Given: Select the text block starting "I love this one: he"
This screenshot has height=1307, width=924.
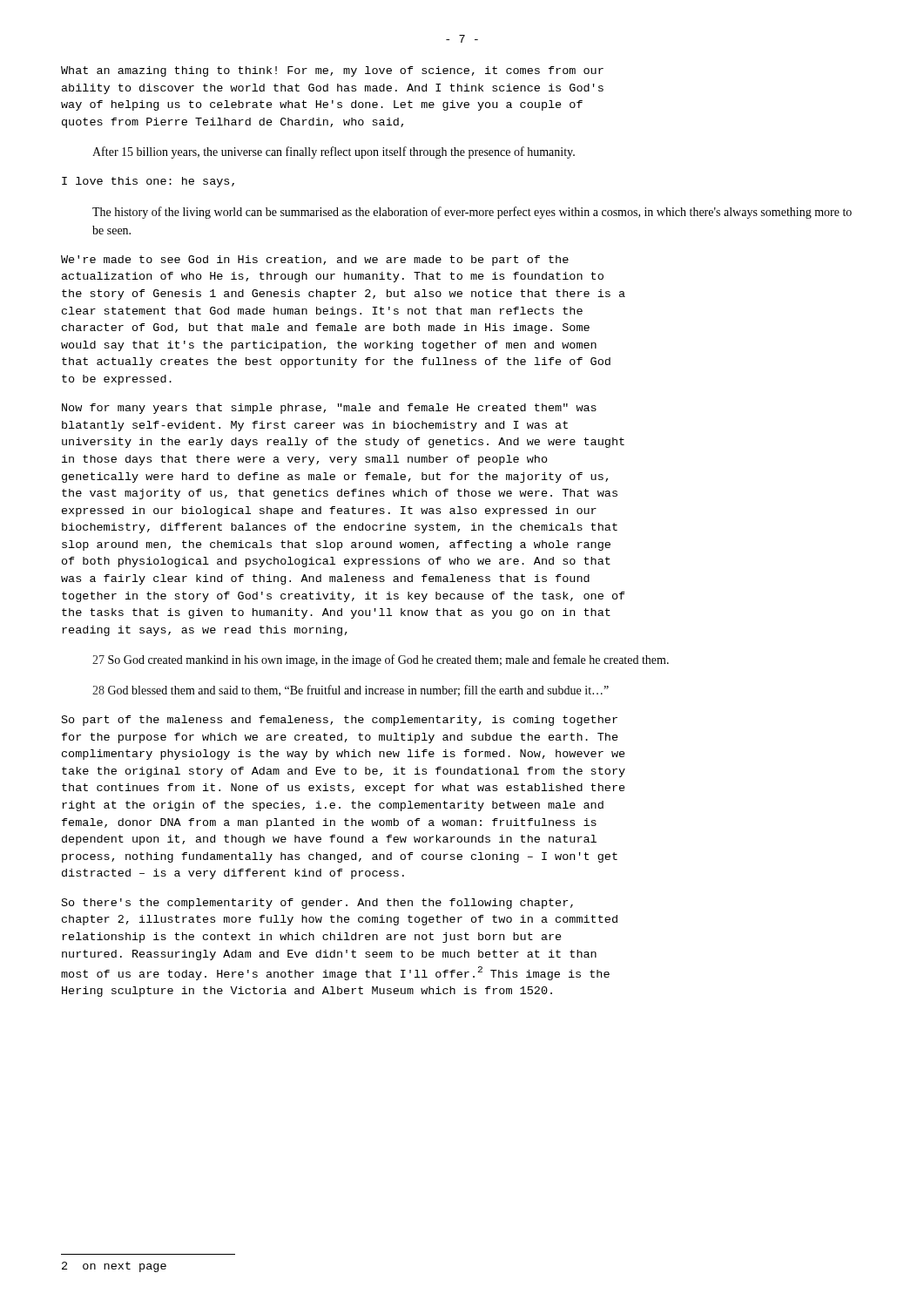Looking at the screenshot, I should click(x=149, y=182).
